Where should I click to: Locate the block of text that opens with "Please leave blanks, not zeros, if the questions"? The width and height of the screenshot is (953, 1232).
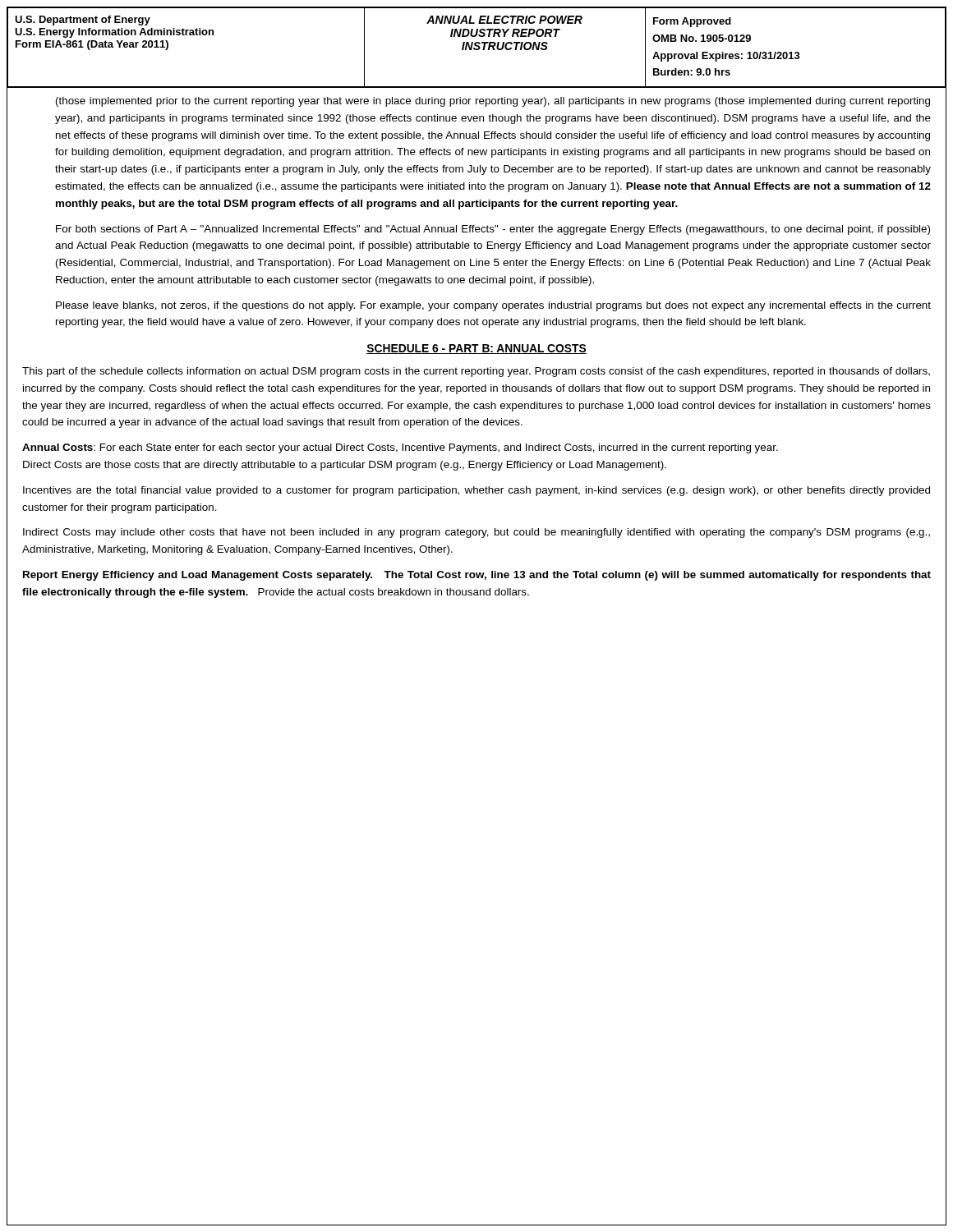tap(493, 313)
